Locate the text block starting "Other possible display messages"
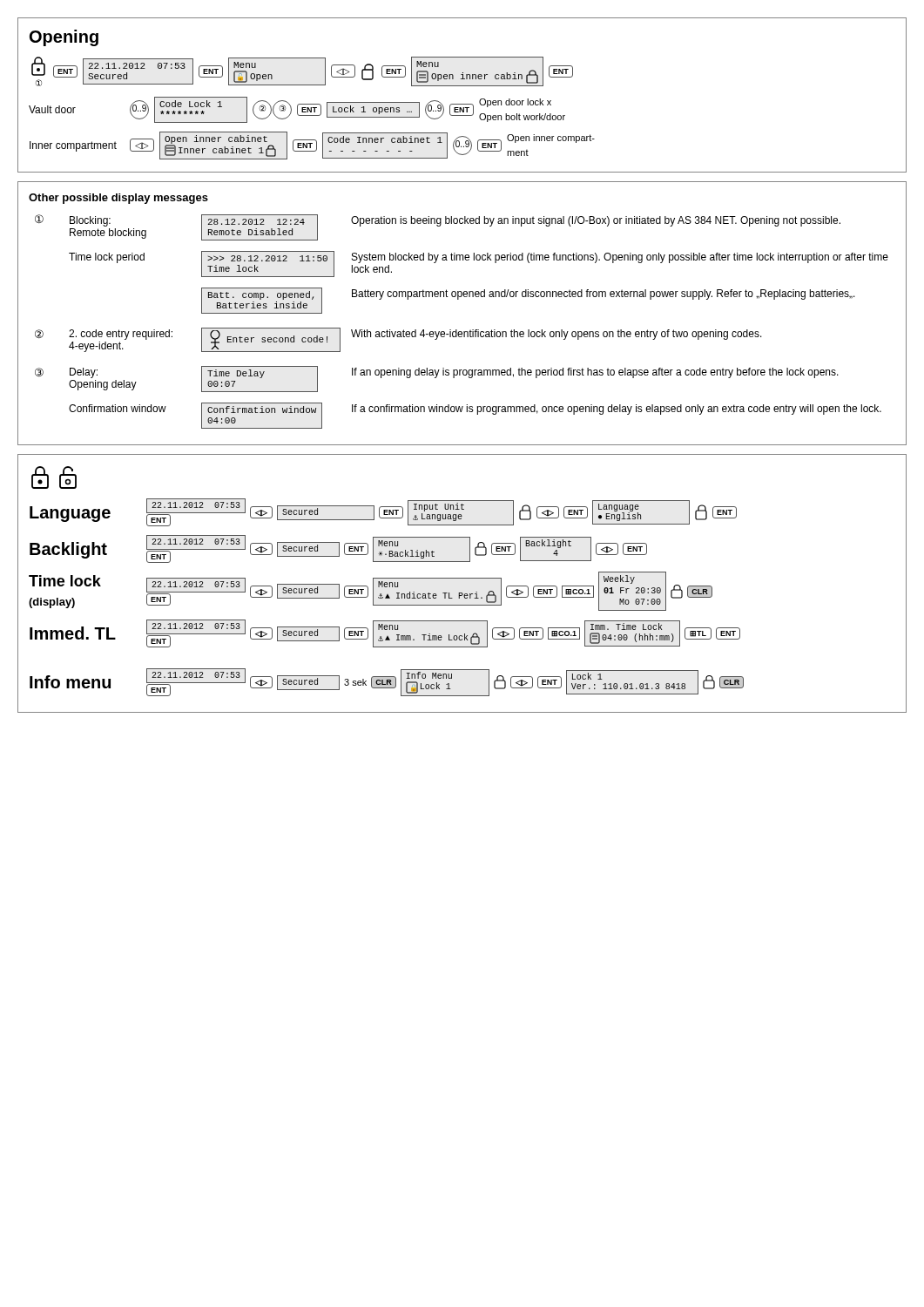The width and height of the screenshot is (924, 1307). pos(118,197)
